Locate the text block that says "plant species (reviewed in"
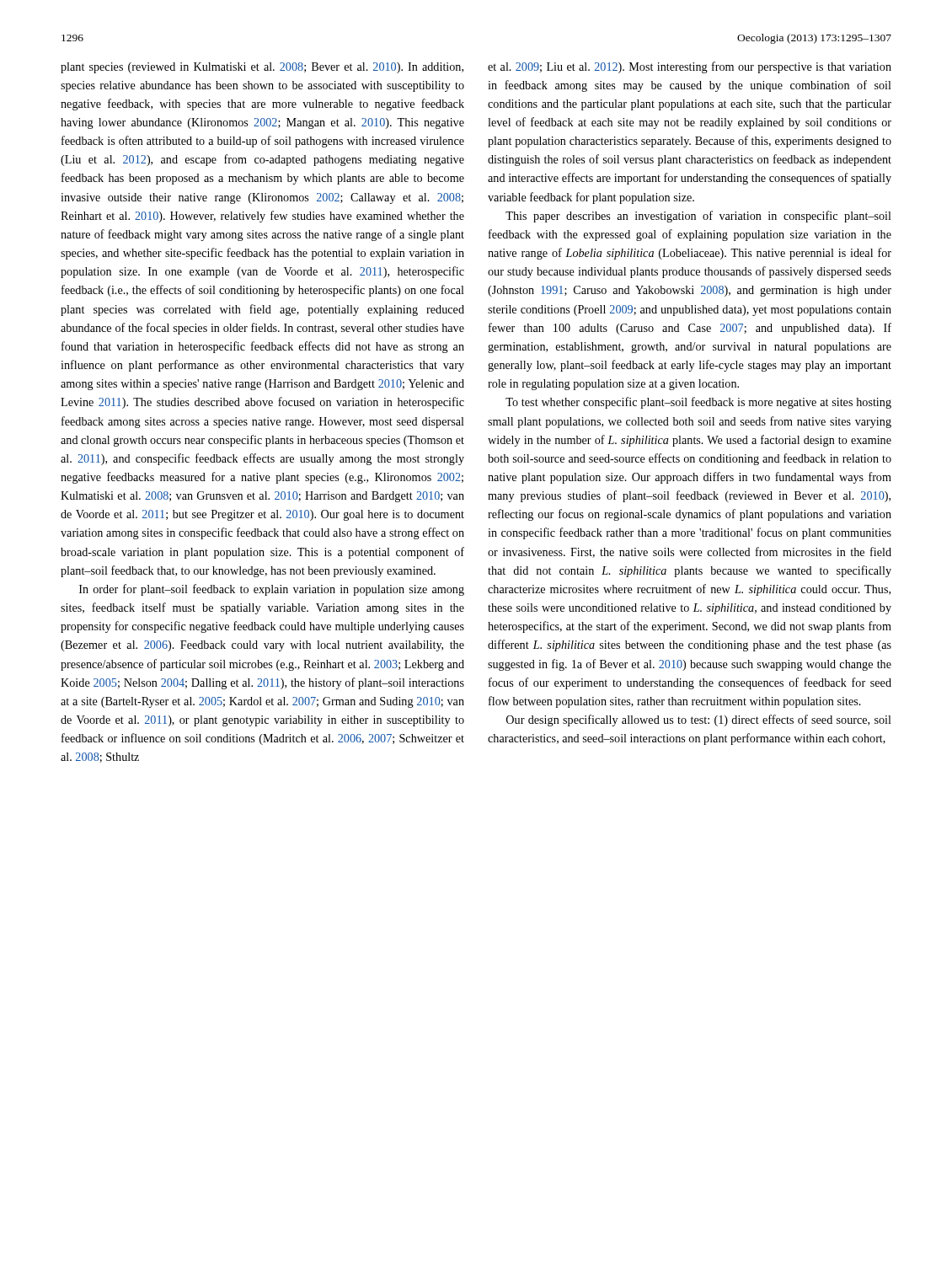The width and height of the screenshot is (952, 1264). [262, 318]
